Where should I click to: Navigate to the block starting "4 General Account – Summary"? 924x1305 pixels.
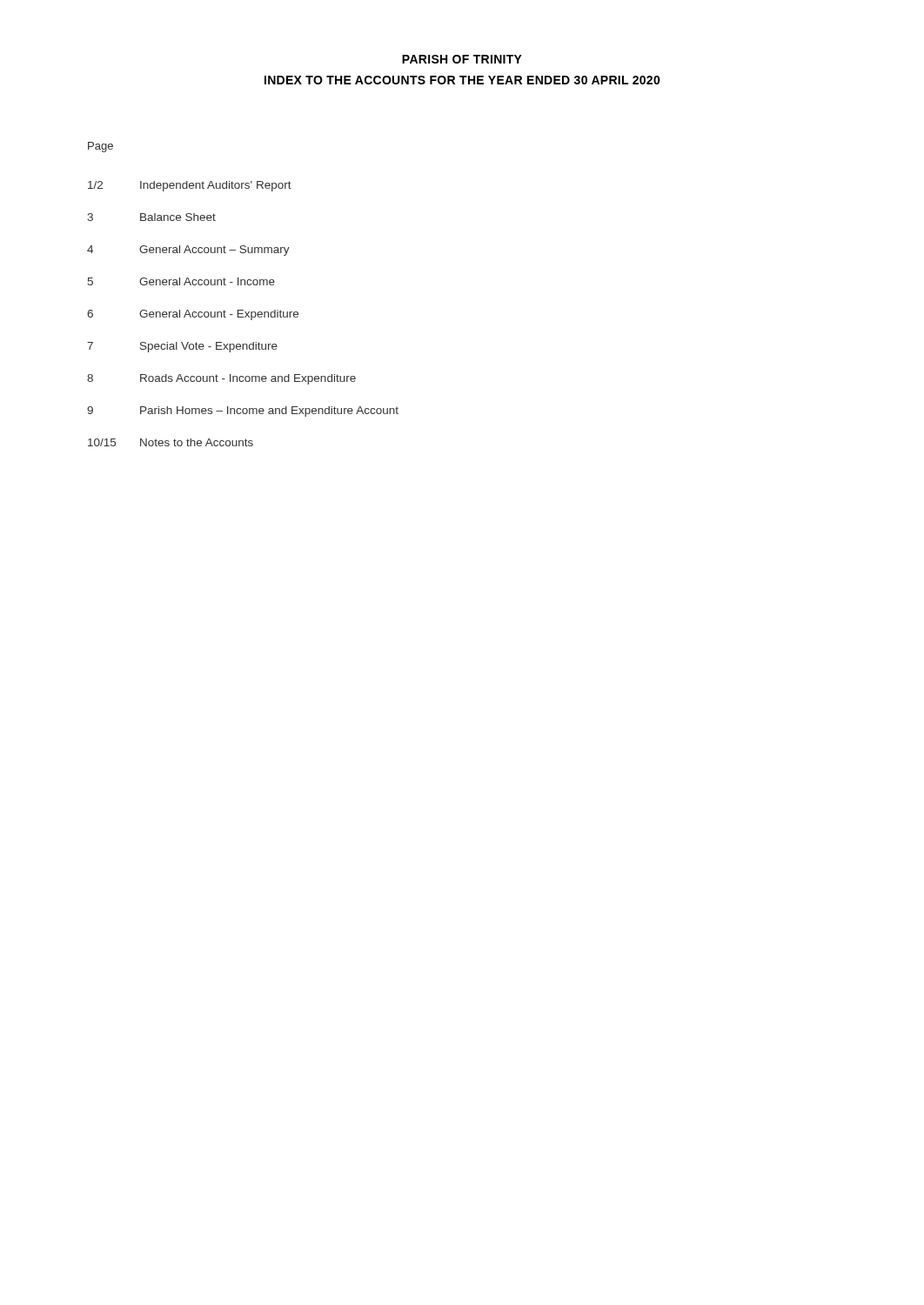[188, 249]
